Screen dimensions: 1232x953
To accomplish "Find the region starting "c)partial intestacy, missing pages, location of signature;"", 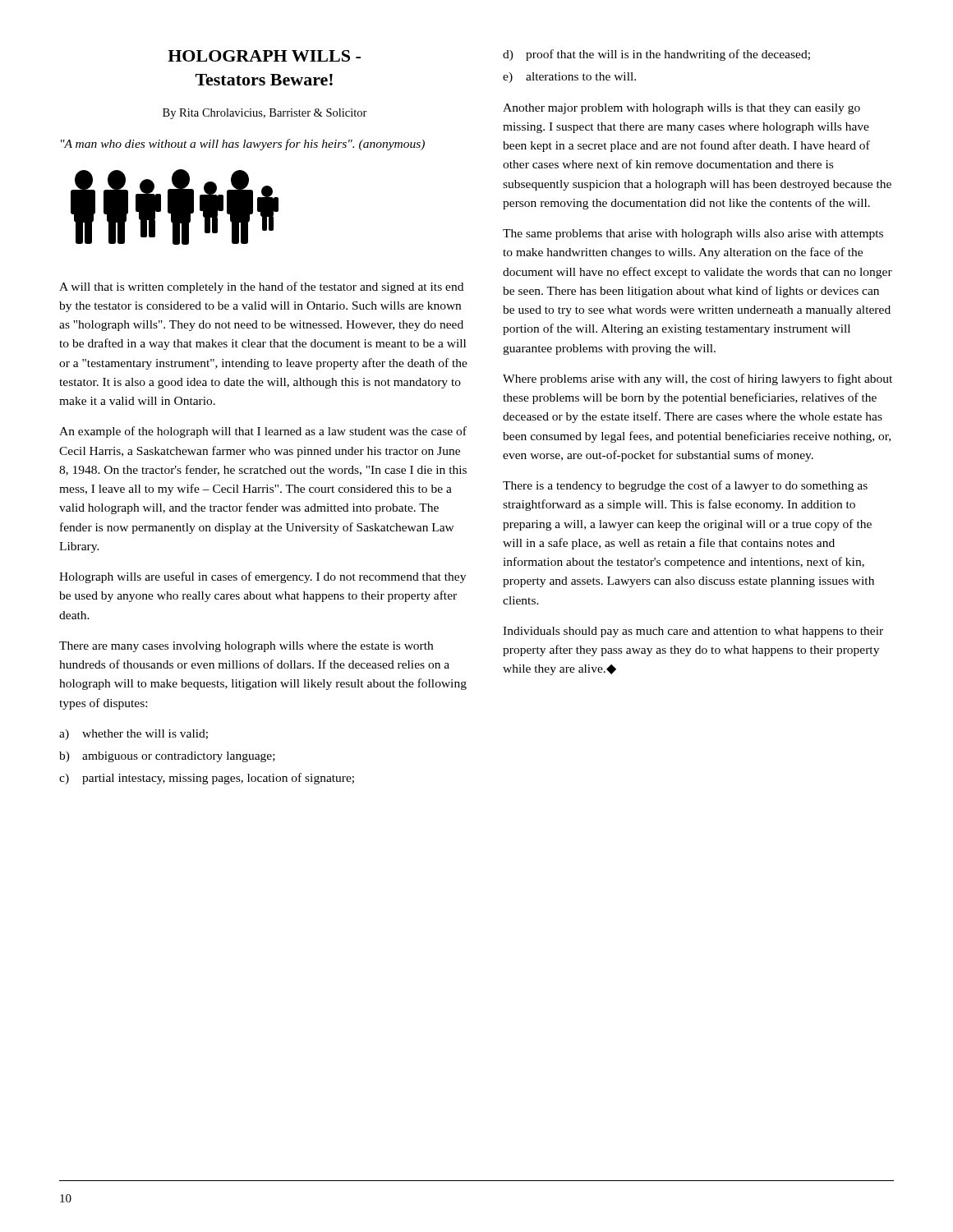I will [207, 778].
